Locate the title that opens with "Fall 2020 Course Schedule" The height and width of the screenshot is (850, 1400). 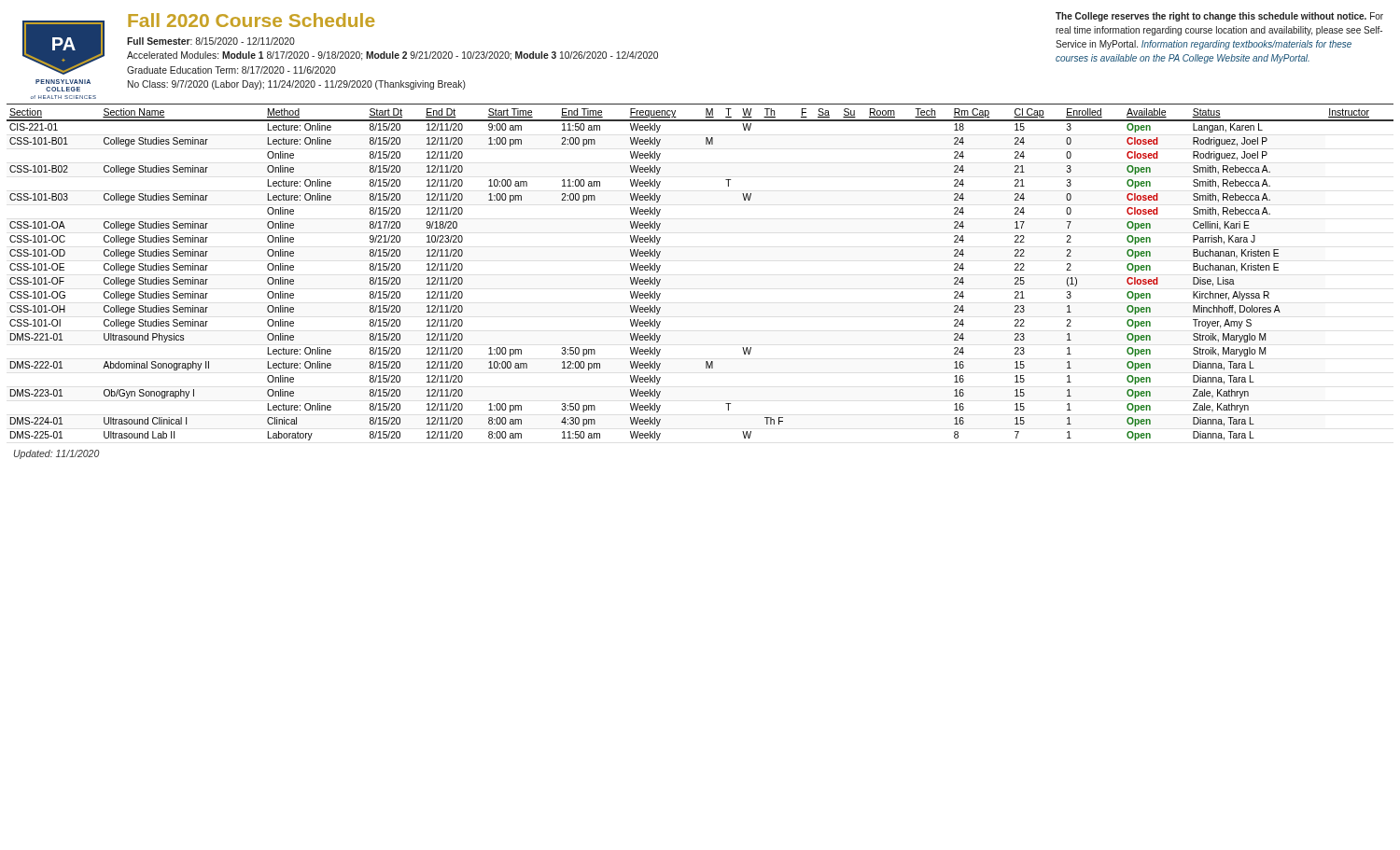[587, 51]
